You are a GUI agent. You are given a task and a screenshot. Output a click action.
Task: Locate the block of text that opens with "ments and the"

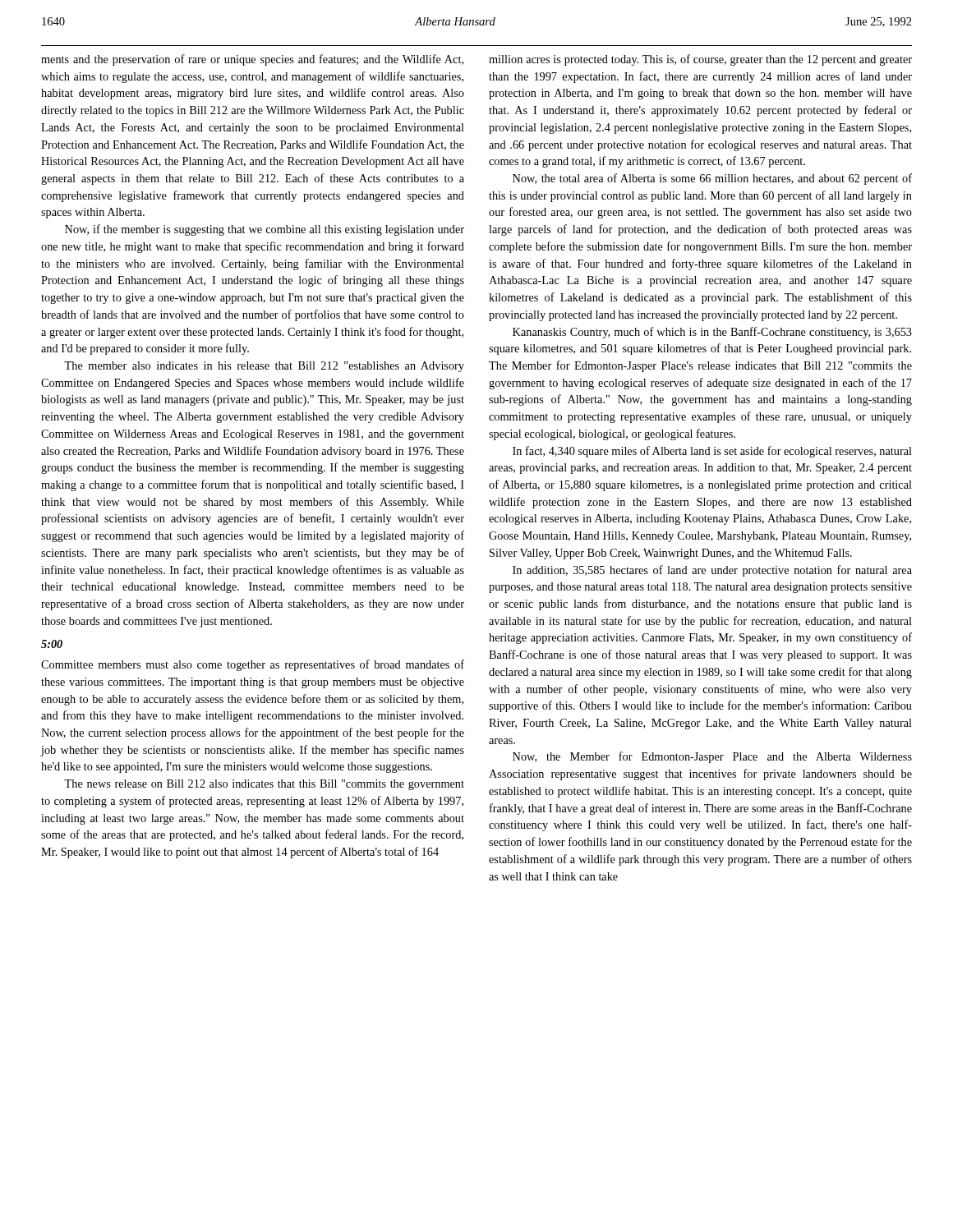coord(253,136)
